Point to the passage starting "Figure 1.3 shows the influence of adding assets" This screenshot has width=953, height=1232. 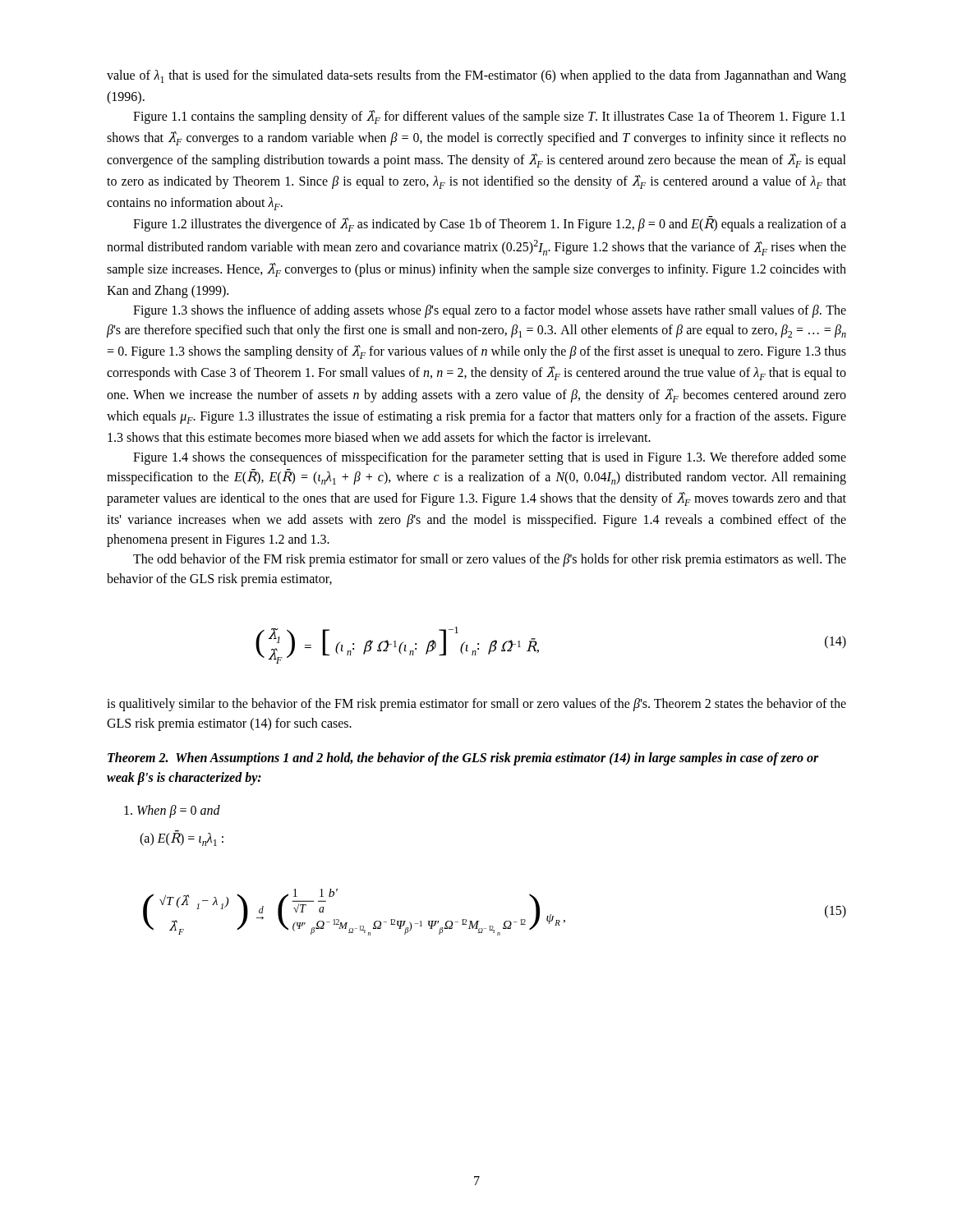click(476, 374)
